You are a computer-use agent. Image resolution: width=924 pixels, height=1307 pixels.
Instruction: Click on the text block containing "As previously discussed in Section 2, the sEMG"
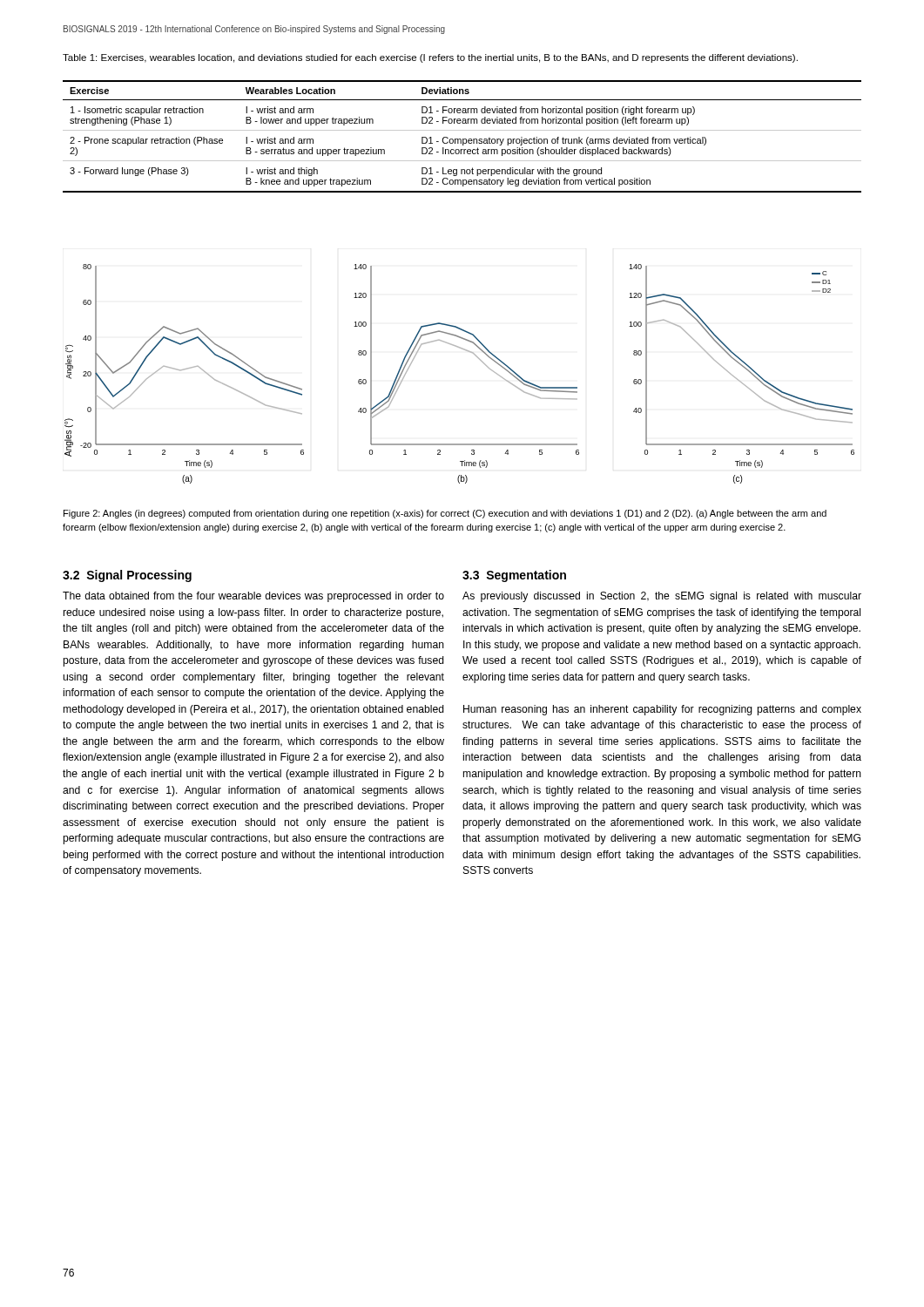(662, 733)
